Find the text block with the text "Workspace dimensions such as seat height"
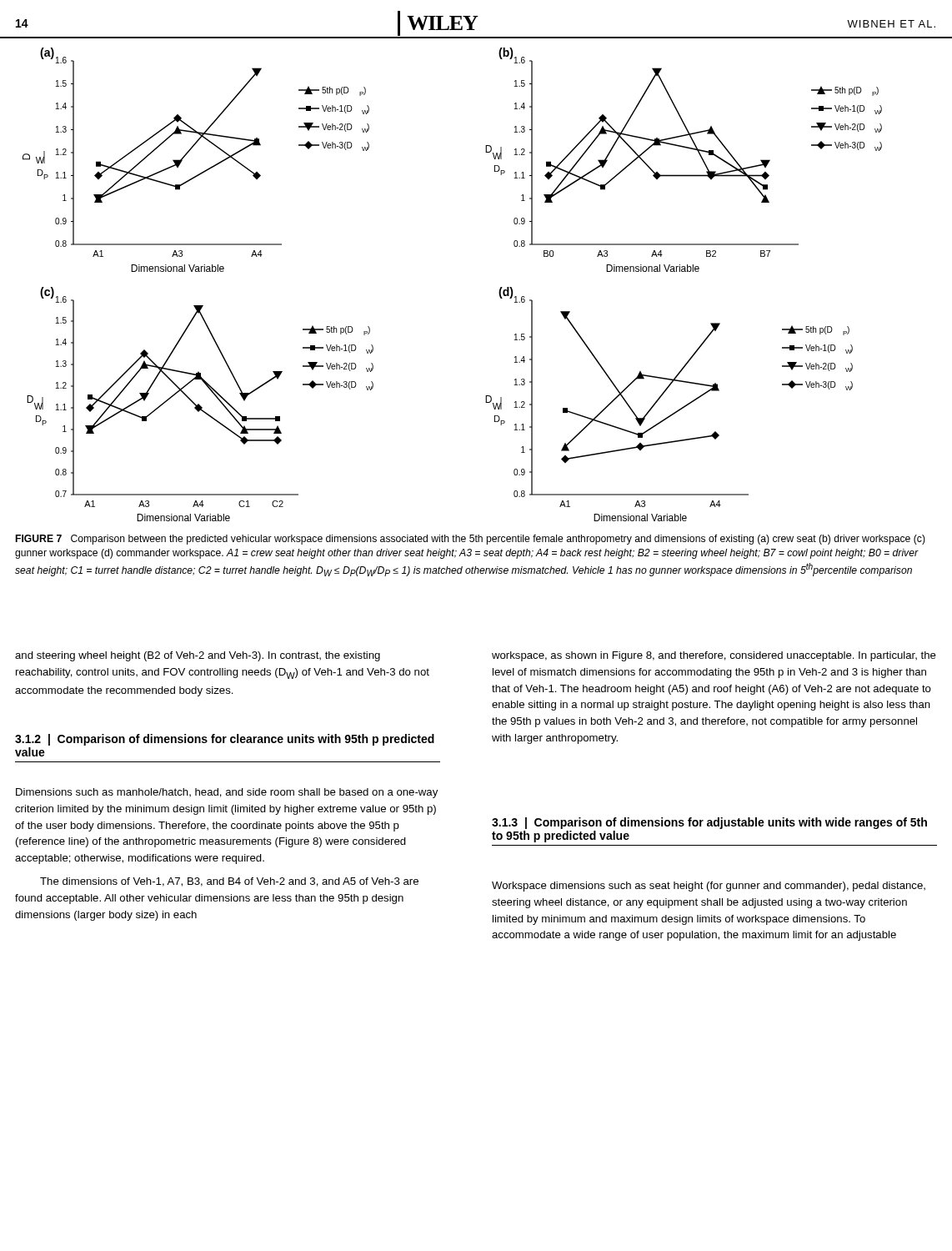Viewport: 952px width, 1251px height. pos(714,910)
